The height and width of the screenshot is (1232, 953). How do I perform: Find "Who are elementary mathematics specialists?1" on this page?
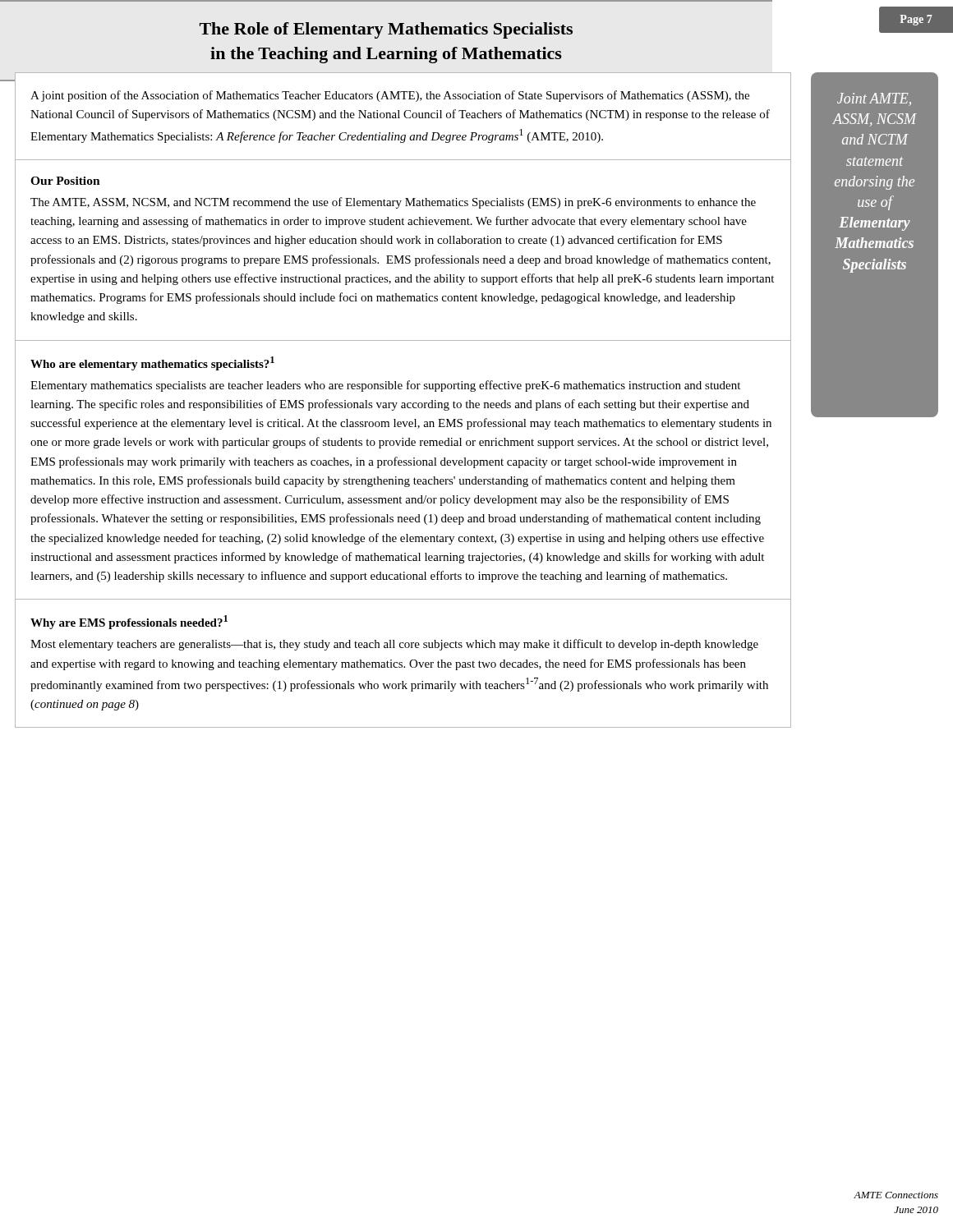[153, 362]
